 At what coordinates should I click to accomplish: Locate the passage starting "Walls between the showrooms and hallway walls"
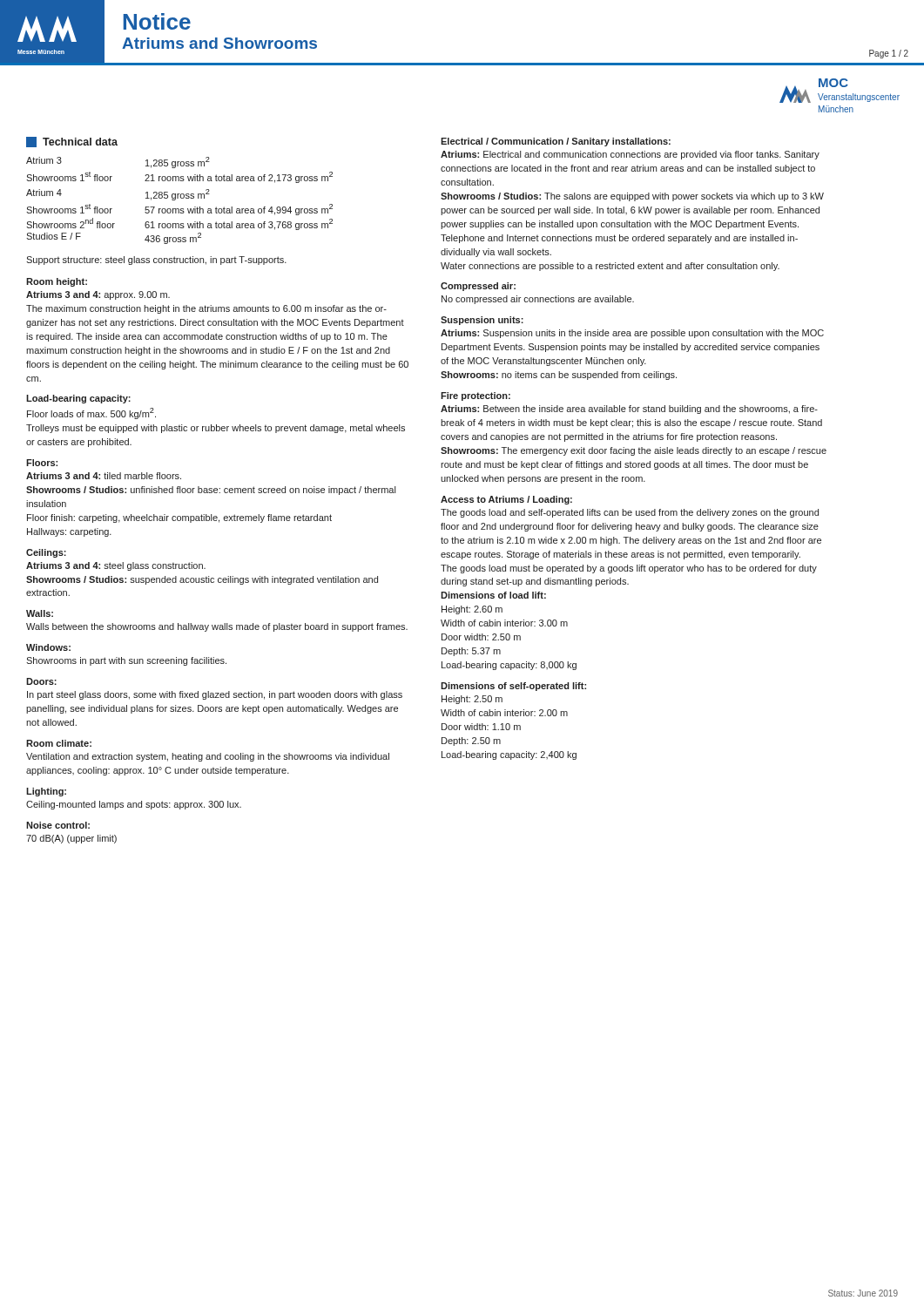click(217, 627)
